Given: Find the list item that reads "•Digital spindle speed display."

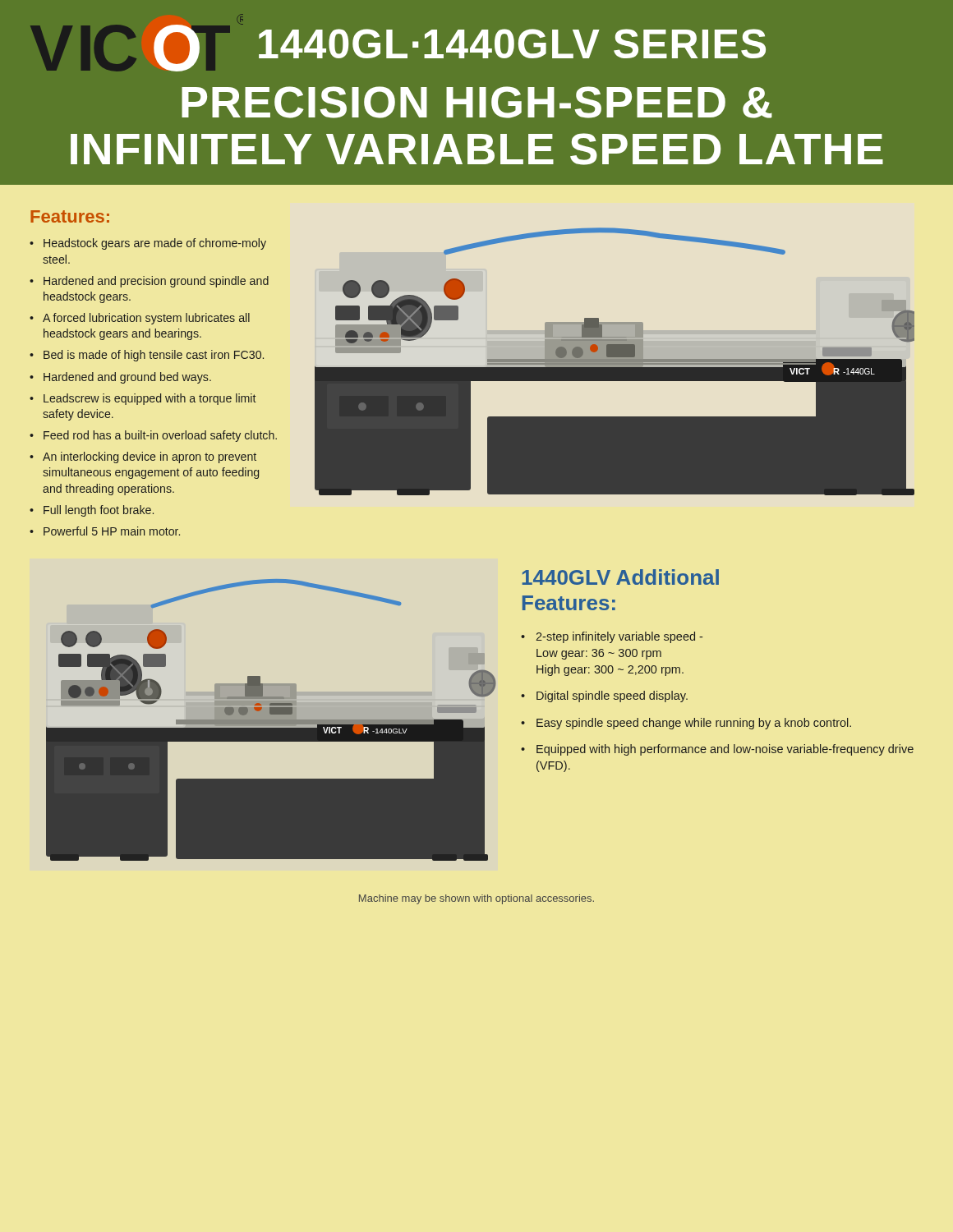Looking at the screenshot, I should [605, 696].
